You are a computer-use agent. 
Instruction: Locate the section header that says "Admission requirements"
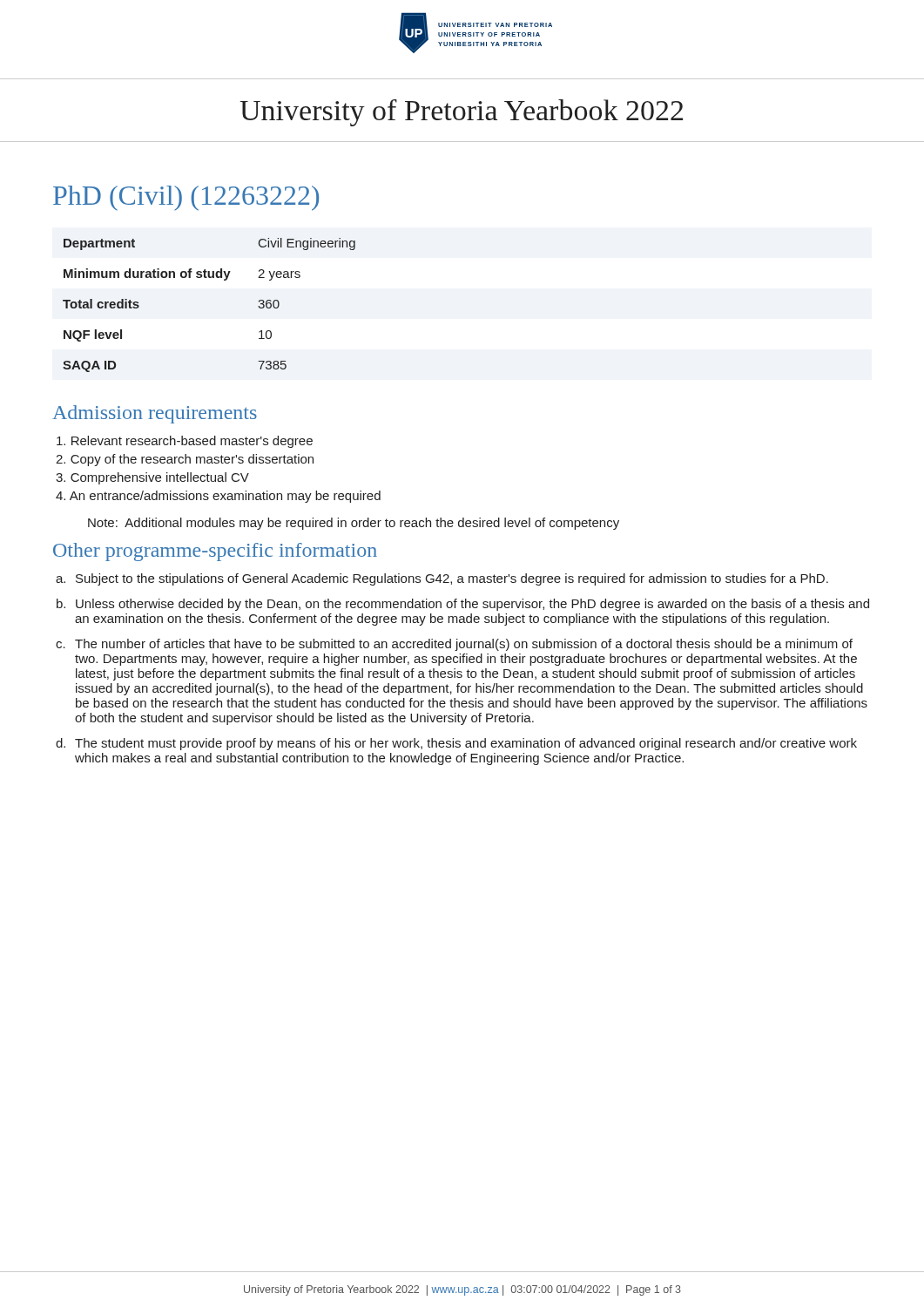(x=155, y=414)
